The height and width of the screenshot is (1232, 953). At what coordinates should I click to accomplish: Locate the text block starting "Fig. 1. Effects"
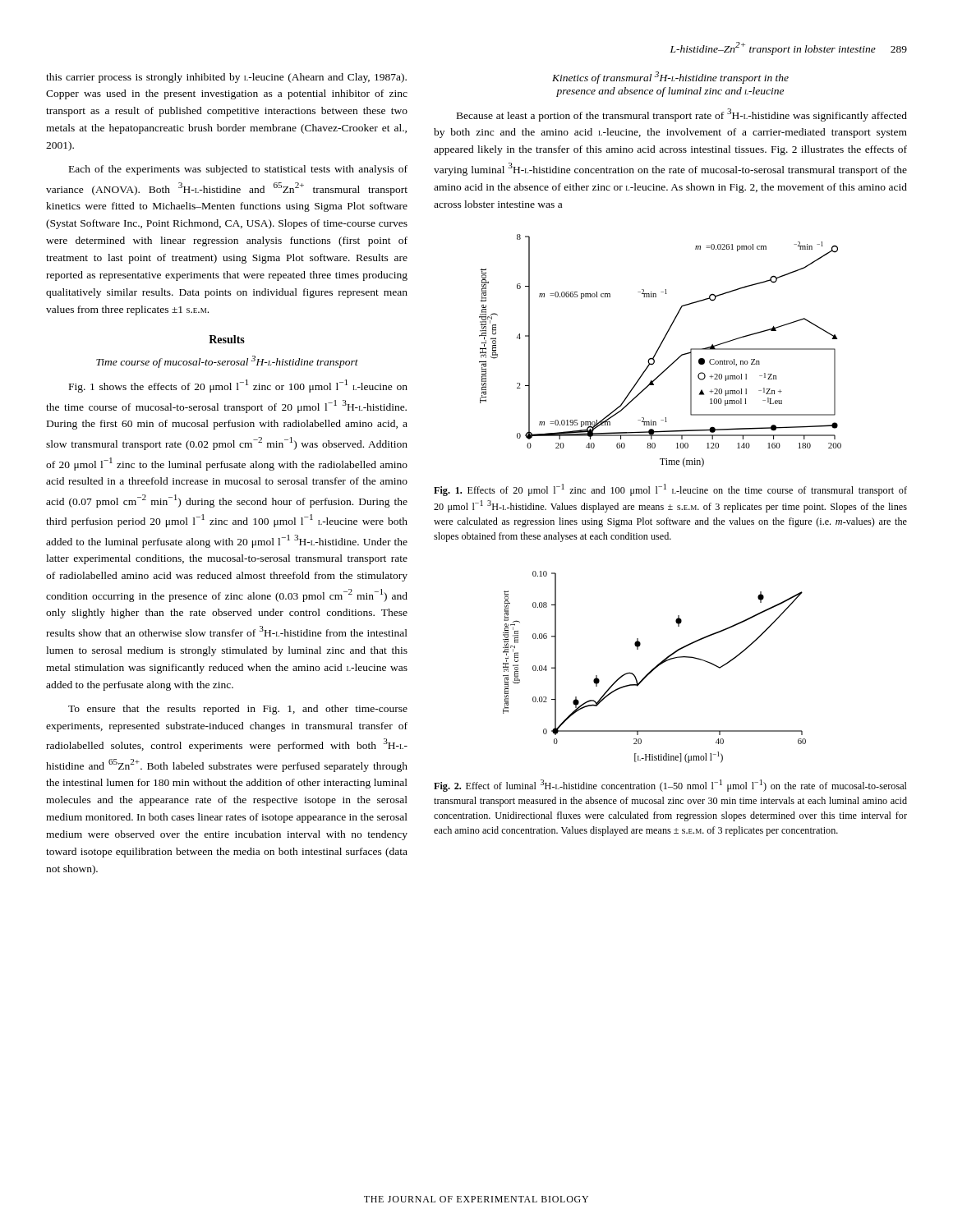(670, 512)
